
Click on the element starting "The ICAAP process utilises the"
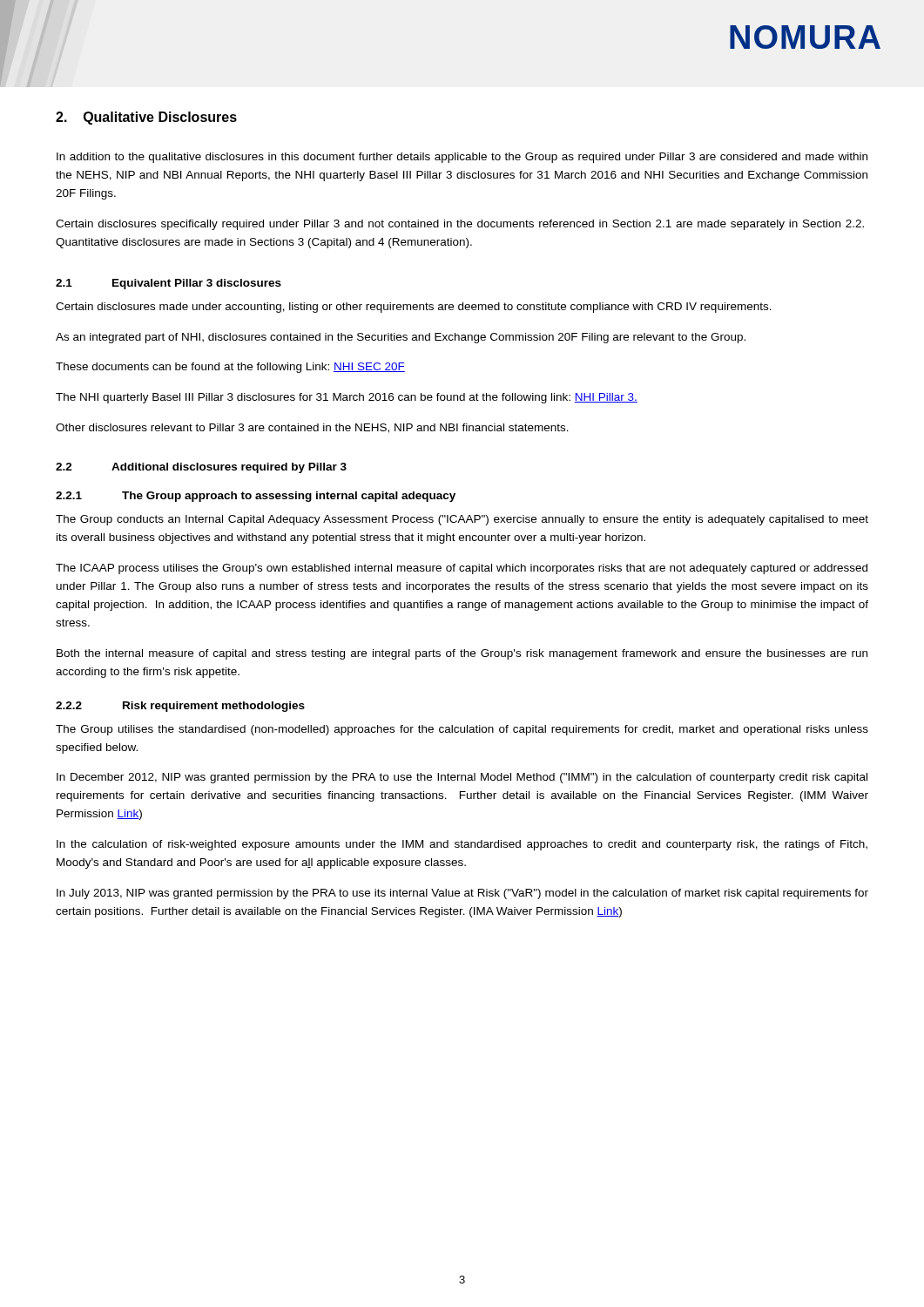462,595
